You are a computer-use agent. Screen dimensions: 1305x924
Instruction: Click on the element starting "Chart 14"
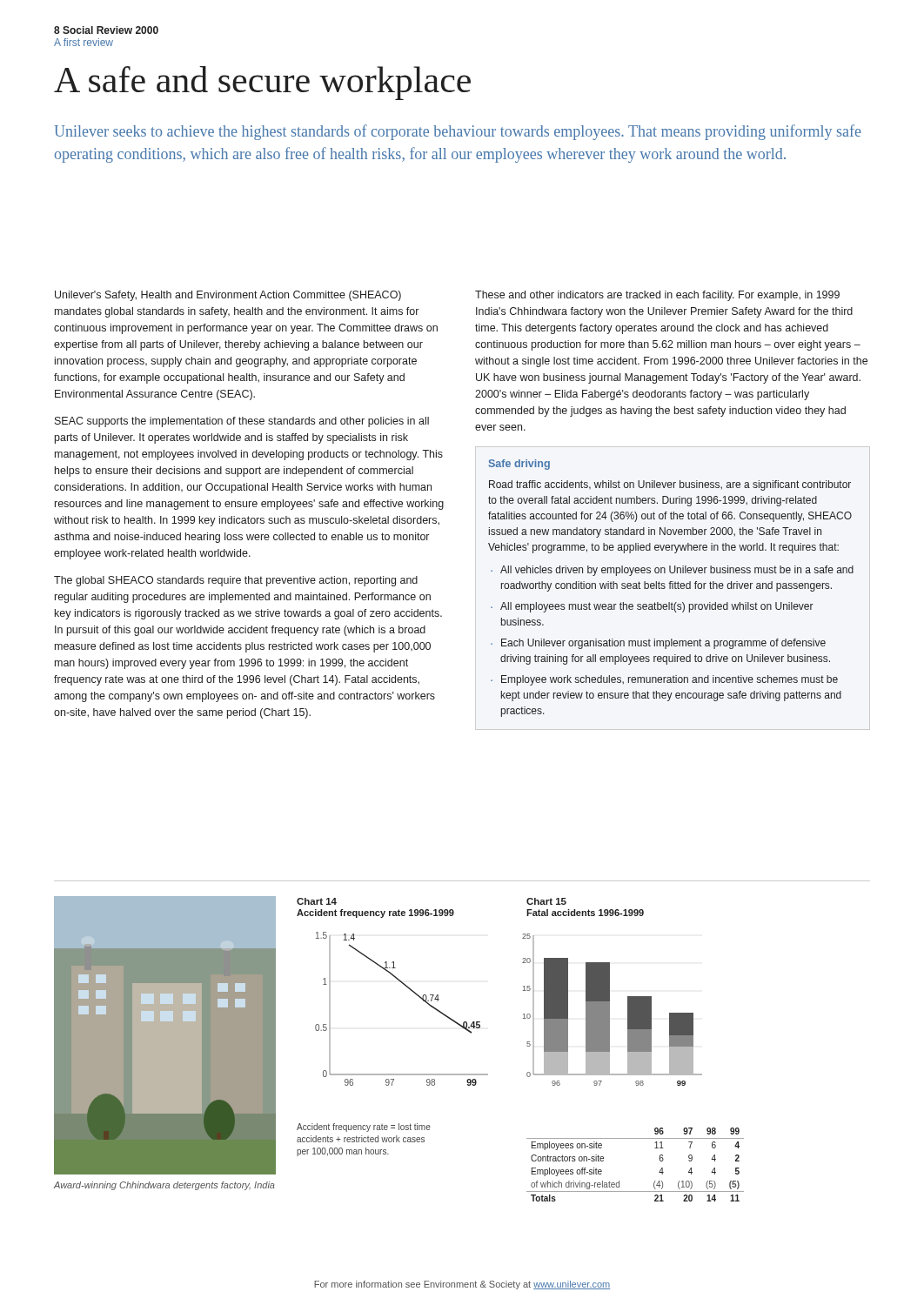tap(317, 901)
